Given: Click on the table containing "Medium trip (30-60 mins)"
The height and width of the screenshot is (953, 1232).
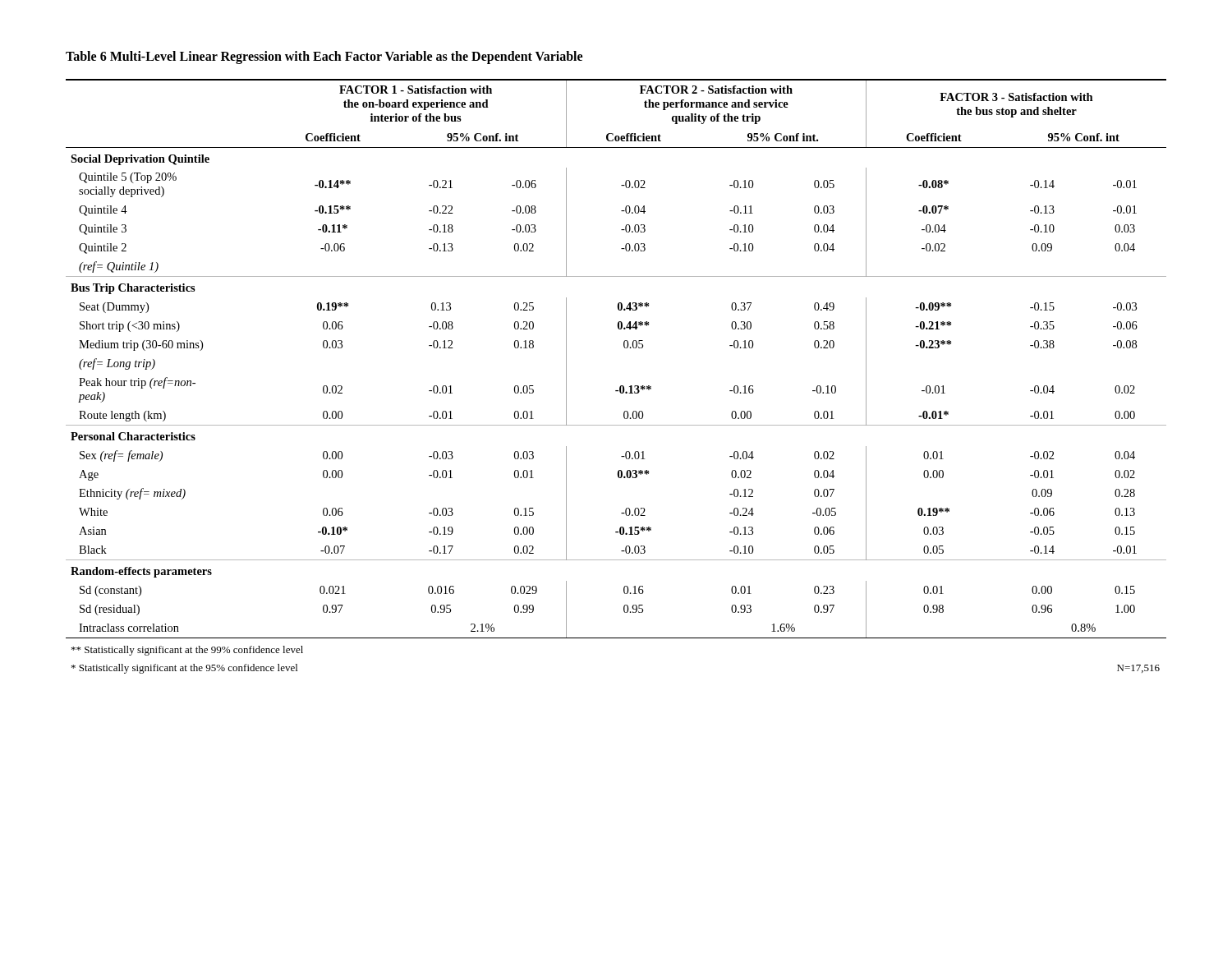Looking at the screenshot, I should 616,378.
